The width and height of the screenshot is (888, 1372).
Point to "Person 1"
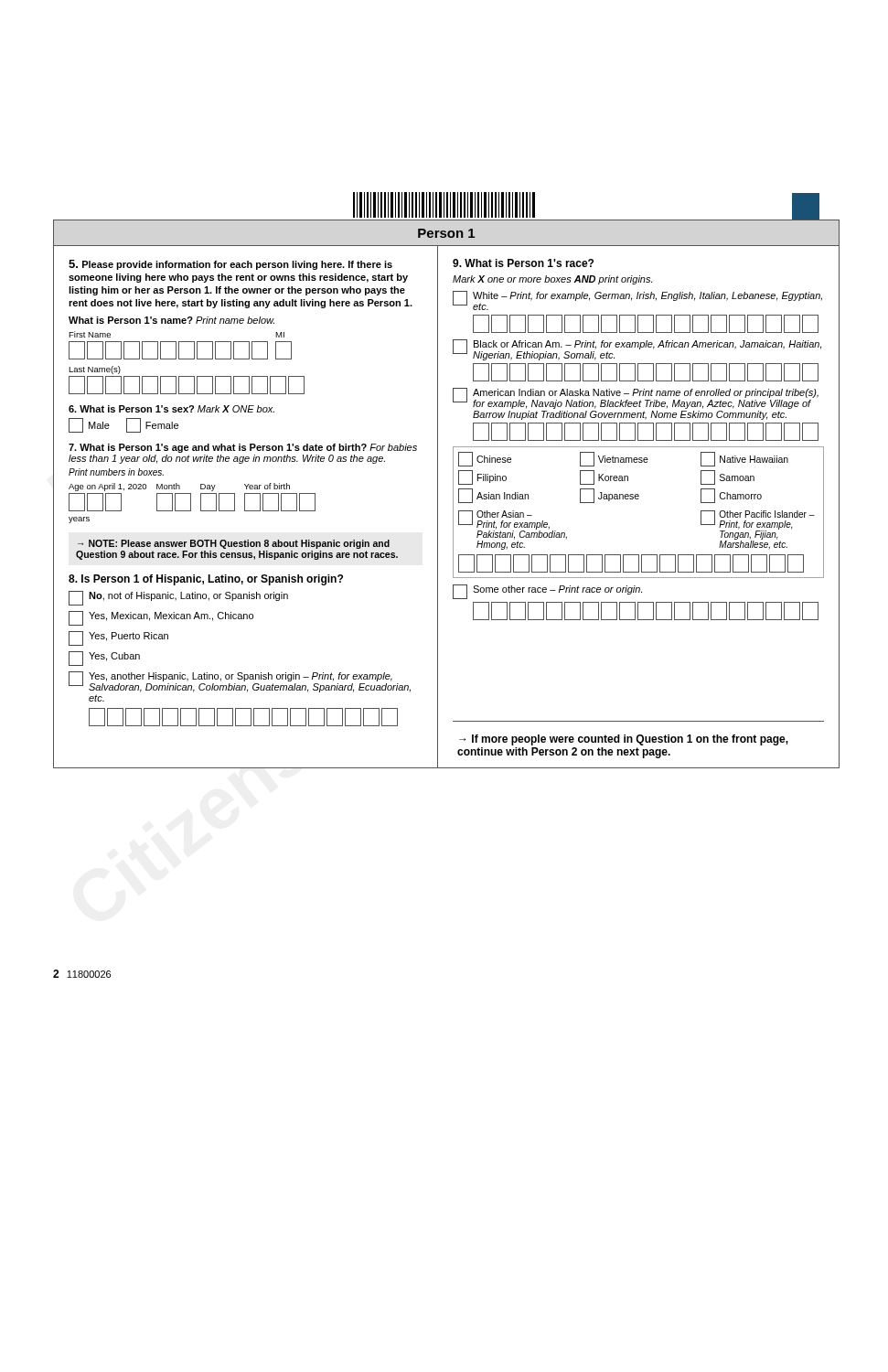(x=446, y=233)
